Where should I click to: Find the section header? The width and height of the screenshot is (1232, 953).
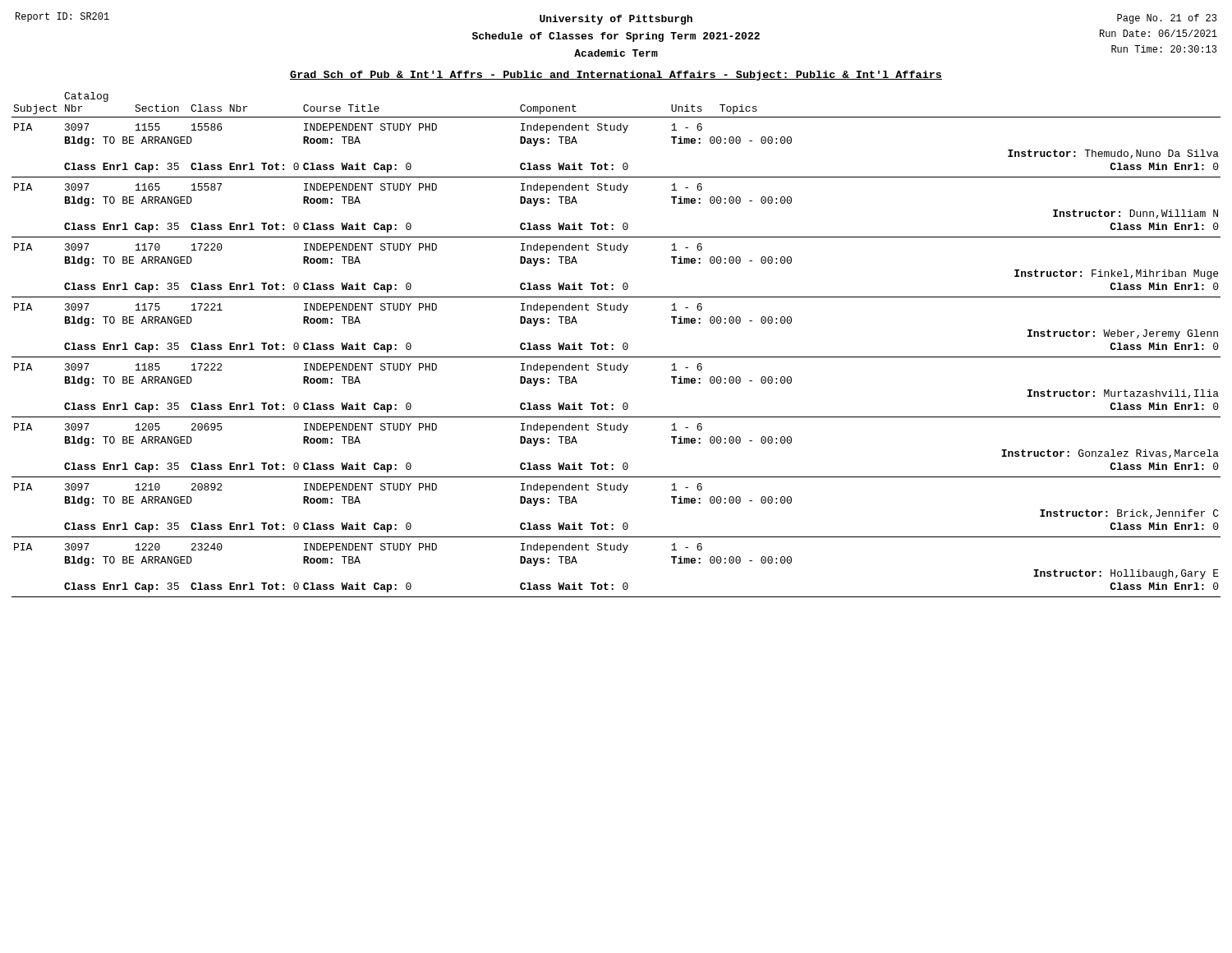point(616,75)
